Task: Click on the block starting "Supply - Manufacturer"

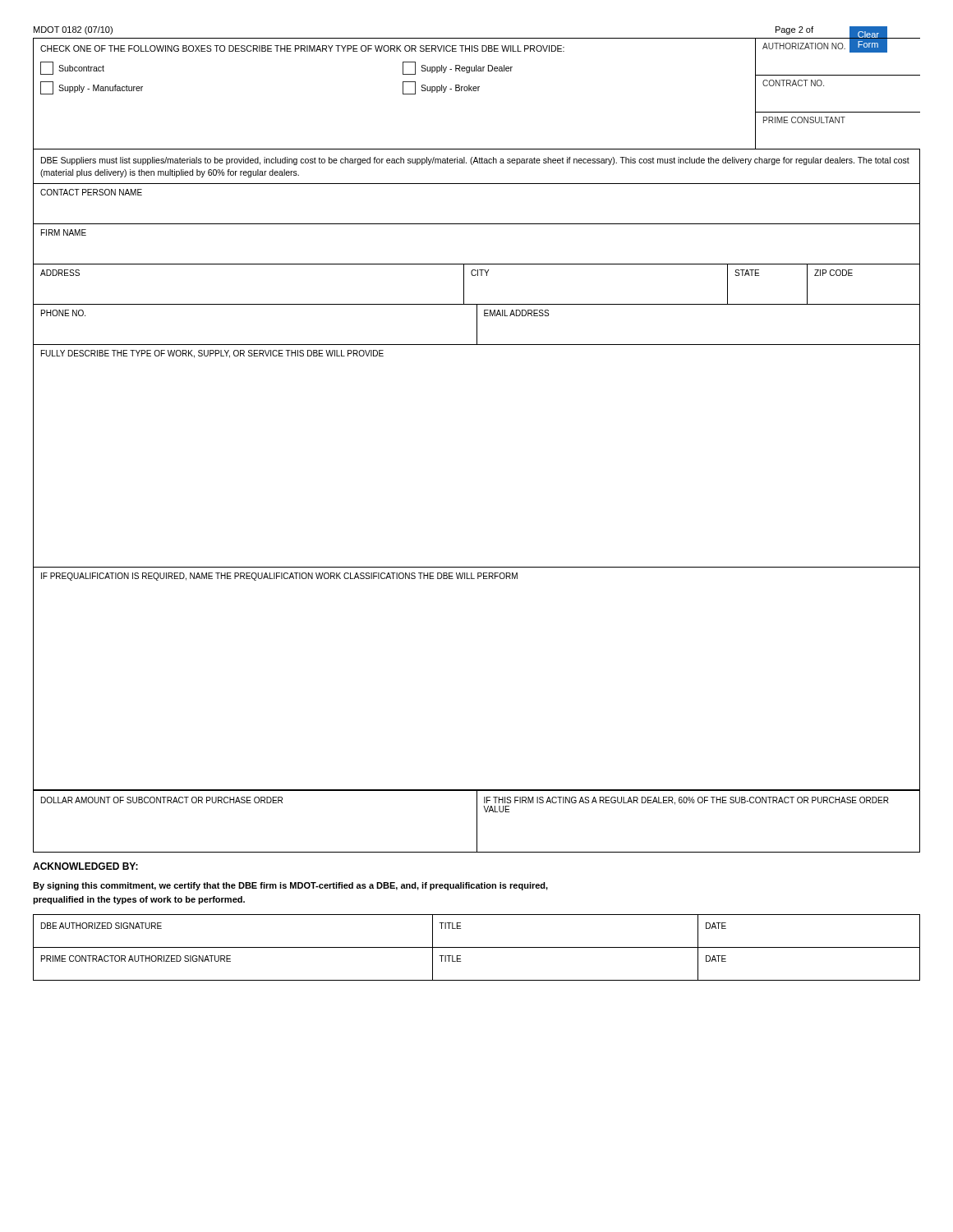Action: pyautogui.click(x=92, y=88)
